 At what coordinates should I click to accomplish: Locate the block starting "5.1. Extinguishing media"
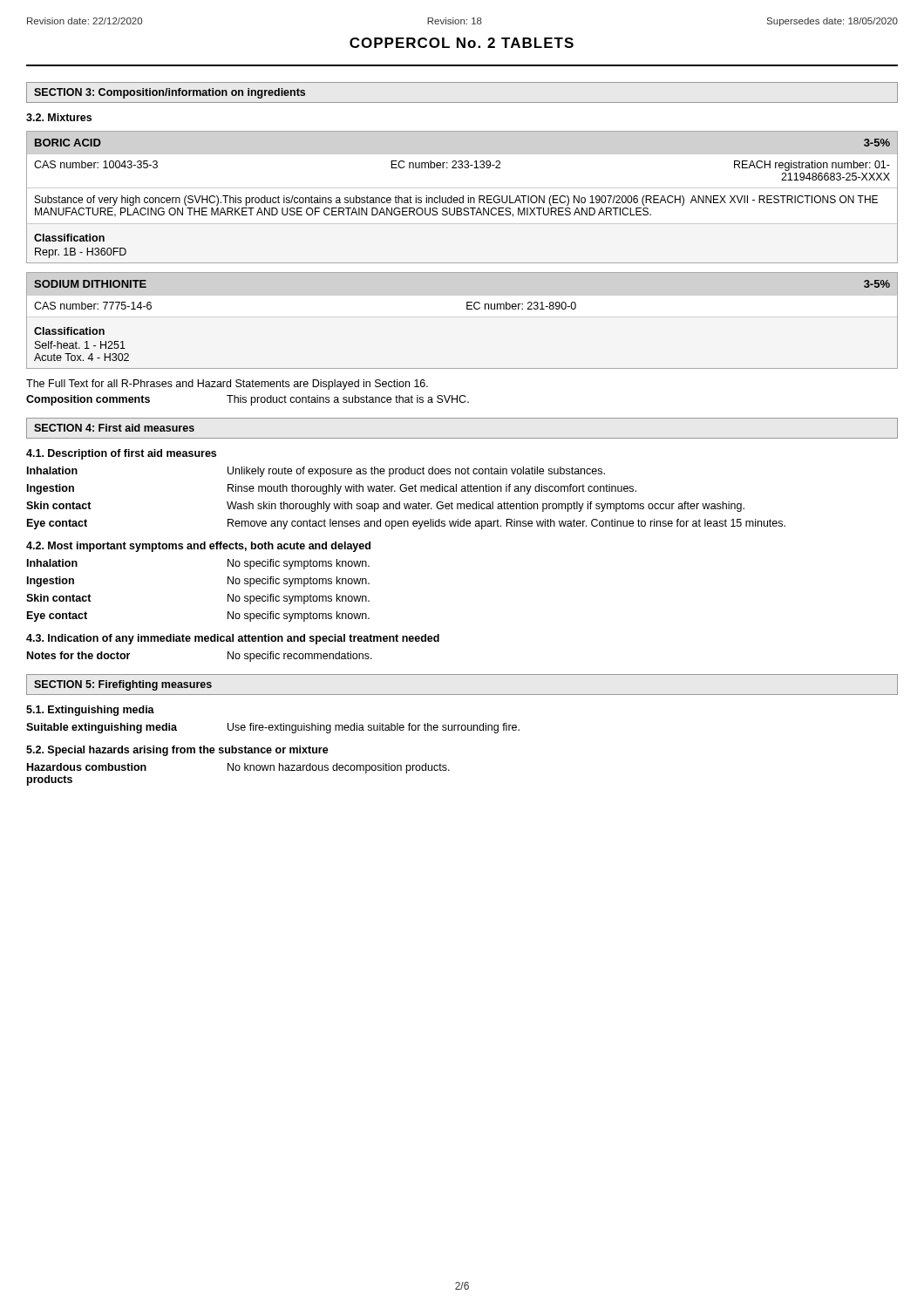point(90,710)
